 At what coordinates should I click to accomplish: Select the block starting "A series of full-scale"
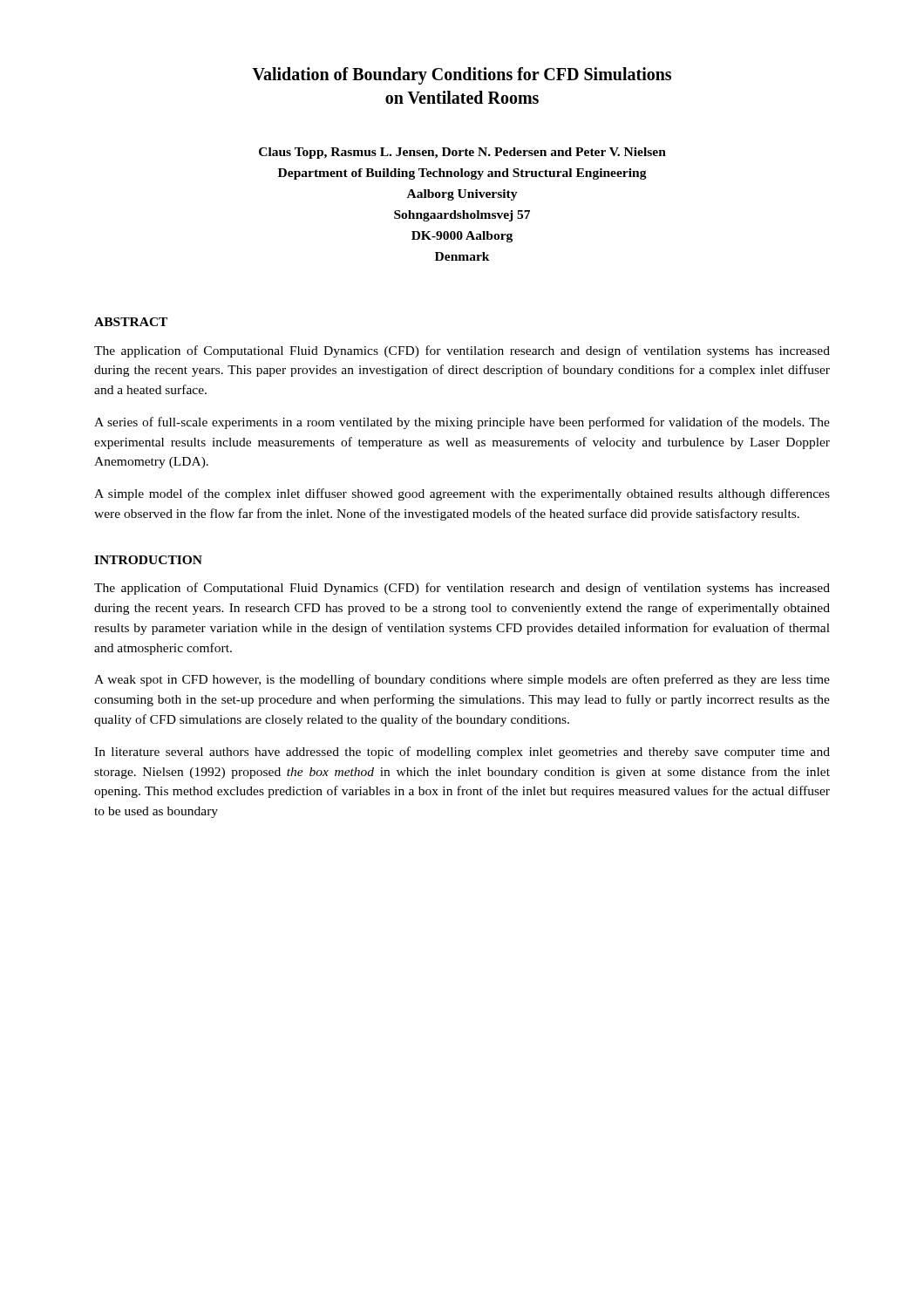tap(462, 441)
